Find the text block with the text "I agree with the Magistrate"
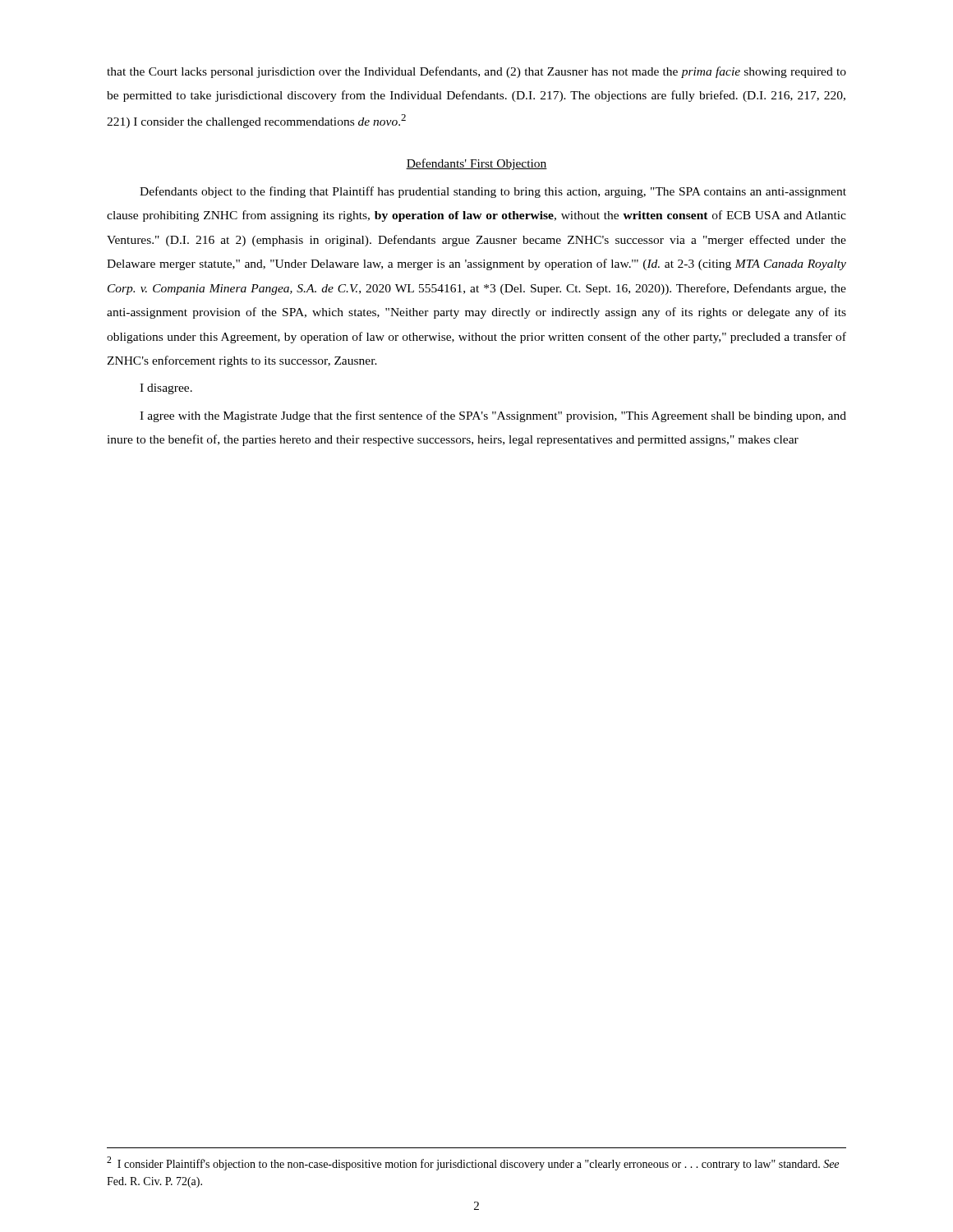 (476, 427)
